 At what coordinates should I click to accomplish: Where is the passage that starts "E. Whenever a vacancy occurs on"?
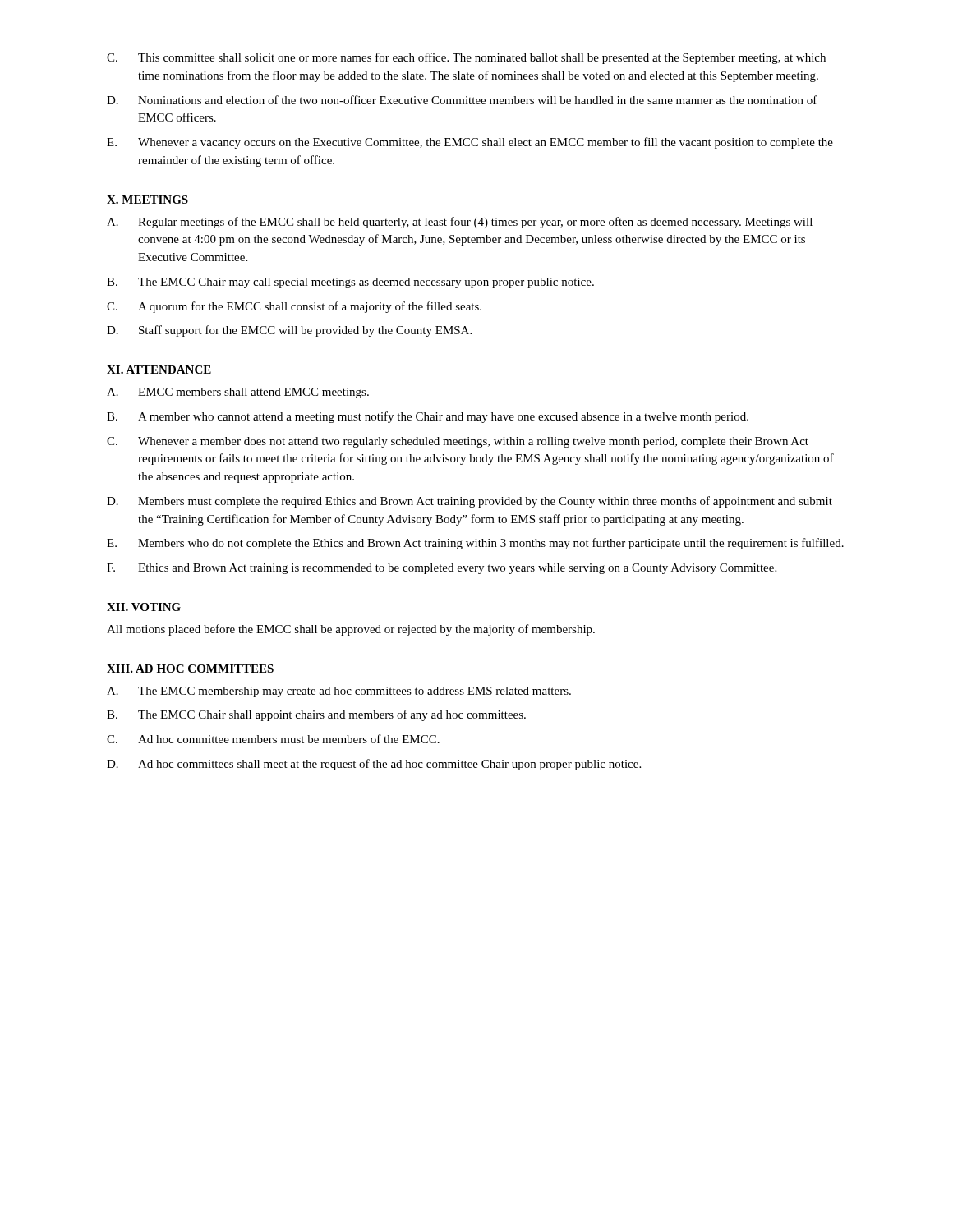476,152
